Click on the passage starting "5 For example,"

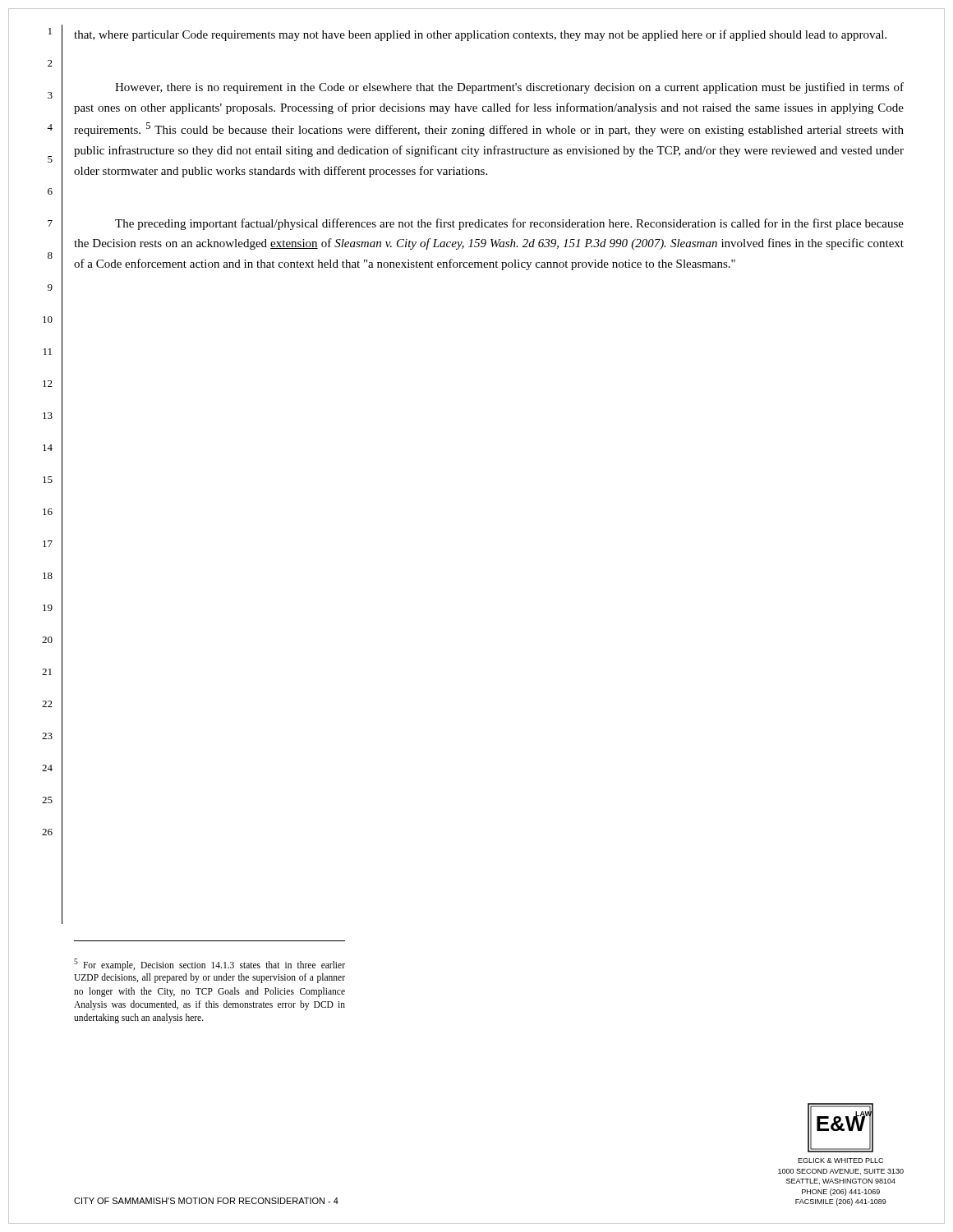210,990
